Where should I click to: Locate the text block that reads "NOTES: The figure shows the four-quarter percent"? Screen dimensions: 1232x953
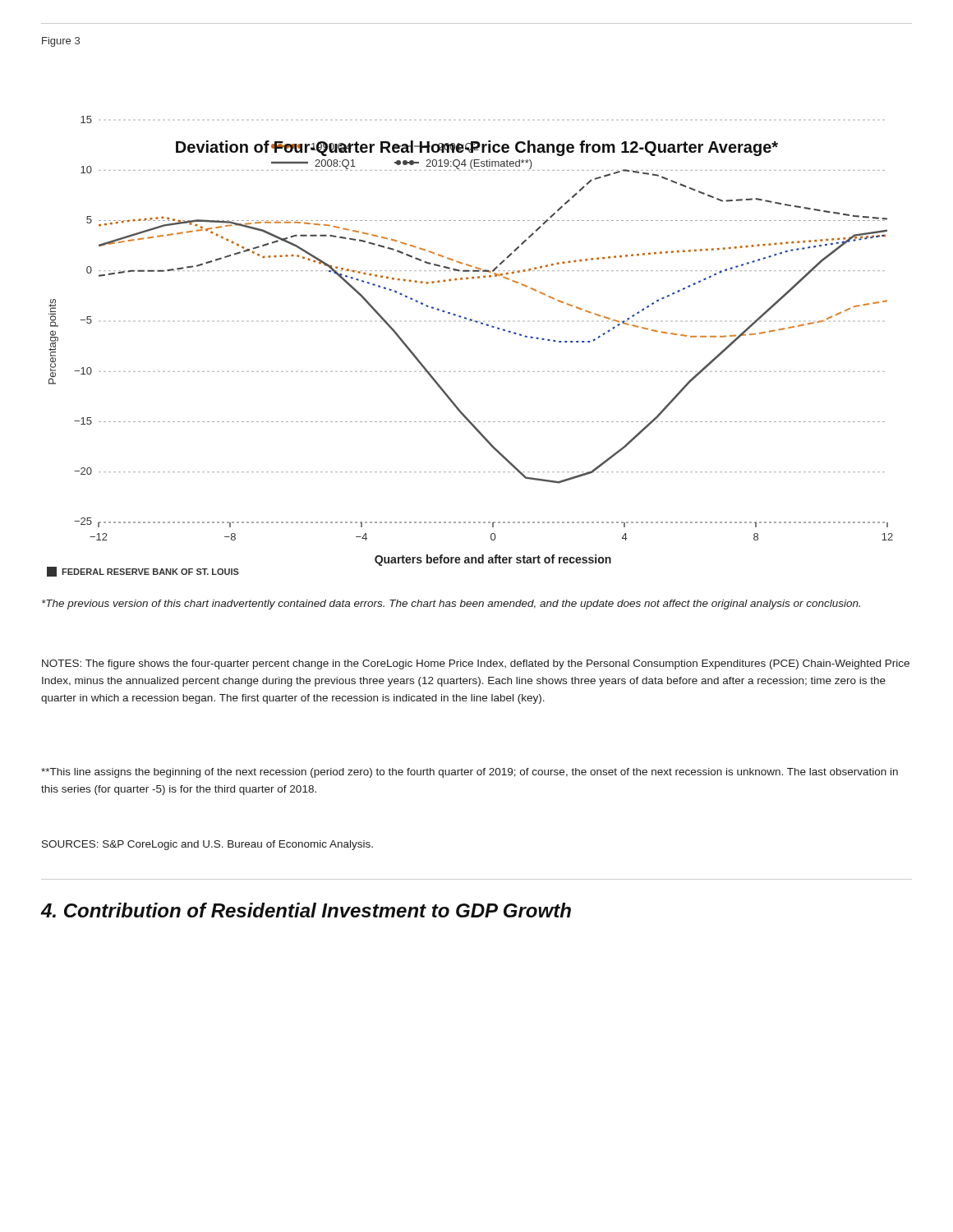click(x=475, y=680)
